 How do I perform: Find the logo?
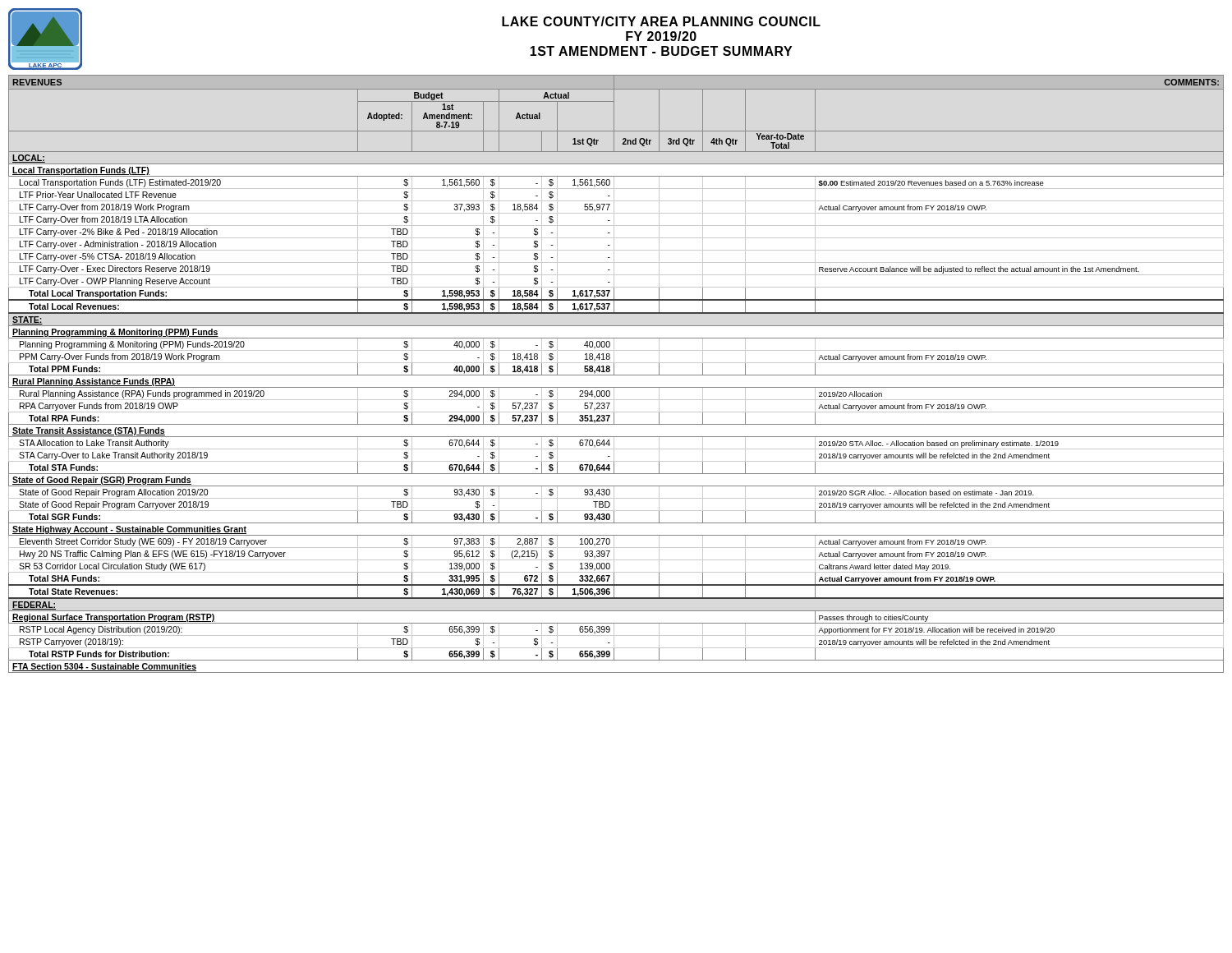45,39
